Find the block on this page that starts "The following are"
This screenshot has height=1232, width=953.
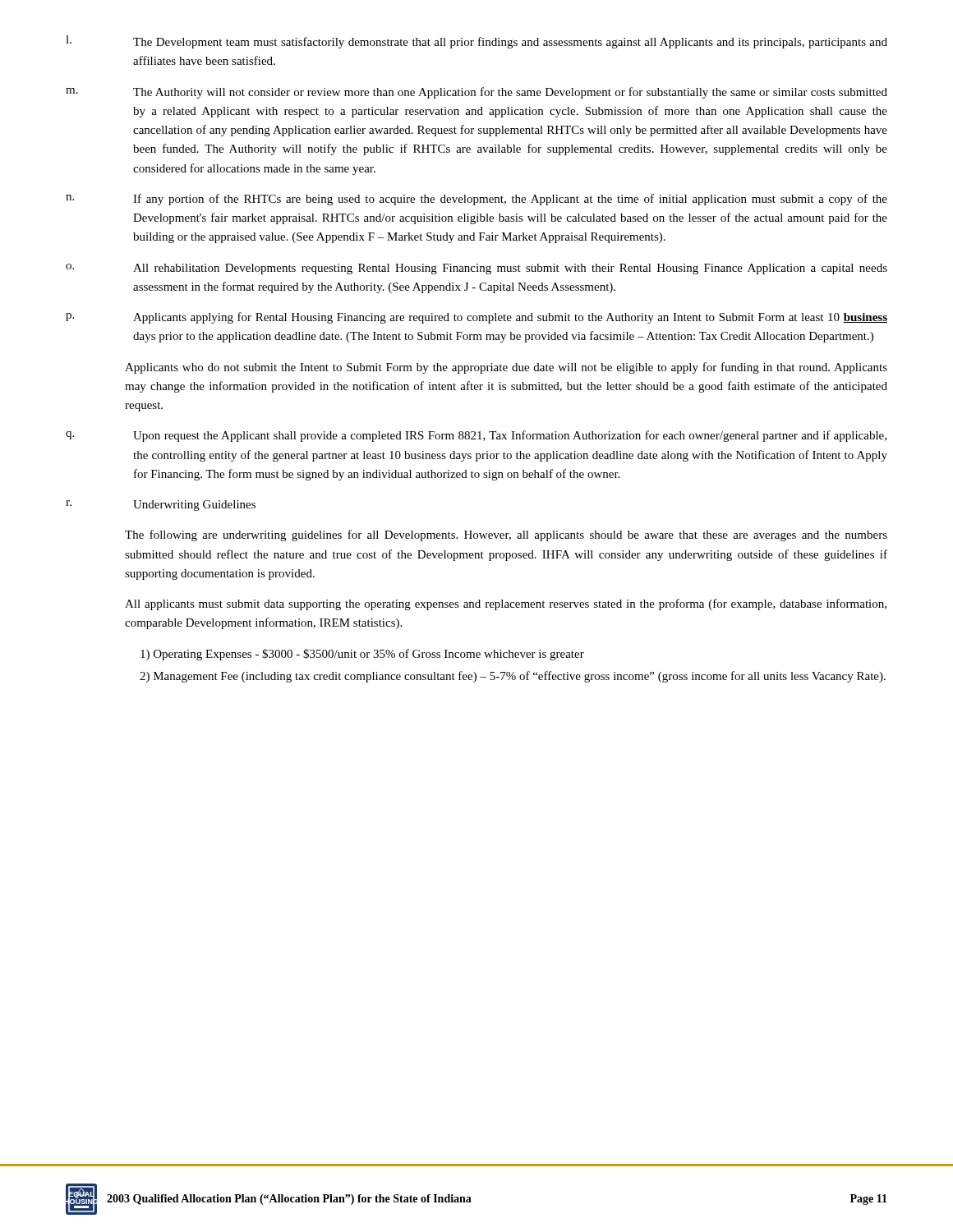(x=506, y=554)
